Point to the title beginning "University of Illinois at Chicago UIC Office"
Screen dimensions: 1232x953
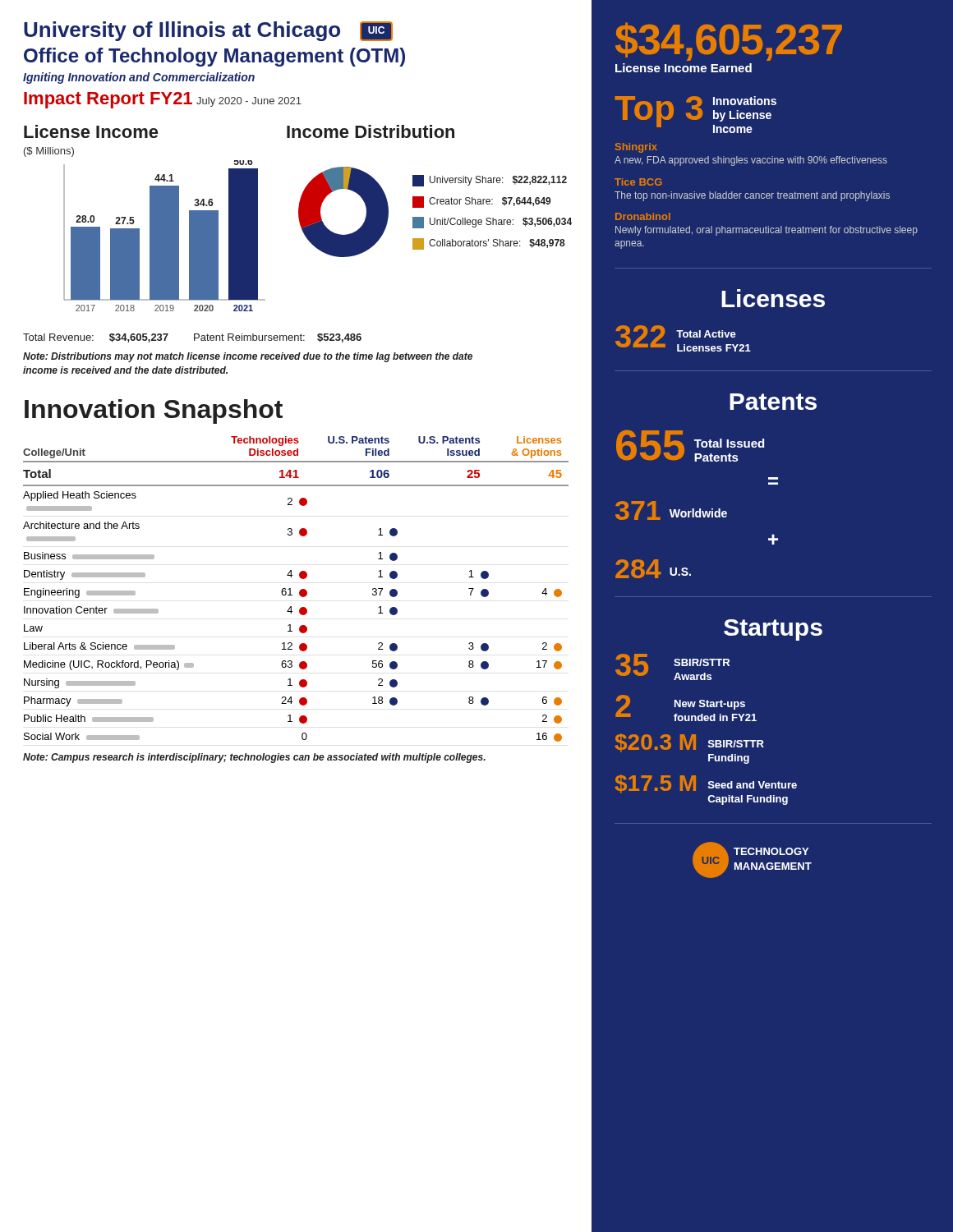215,43
